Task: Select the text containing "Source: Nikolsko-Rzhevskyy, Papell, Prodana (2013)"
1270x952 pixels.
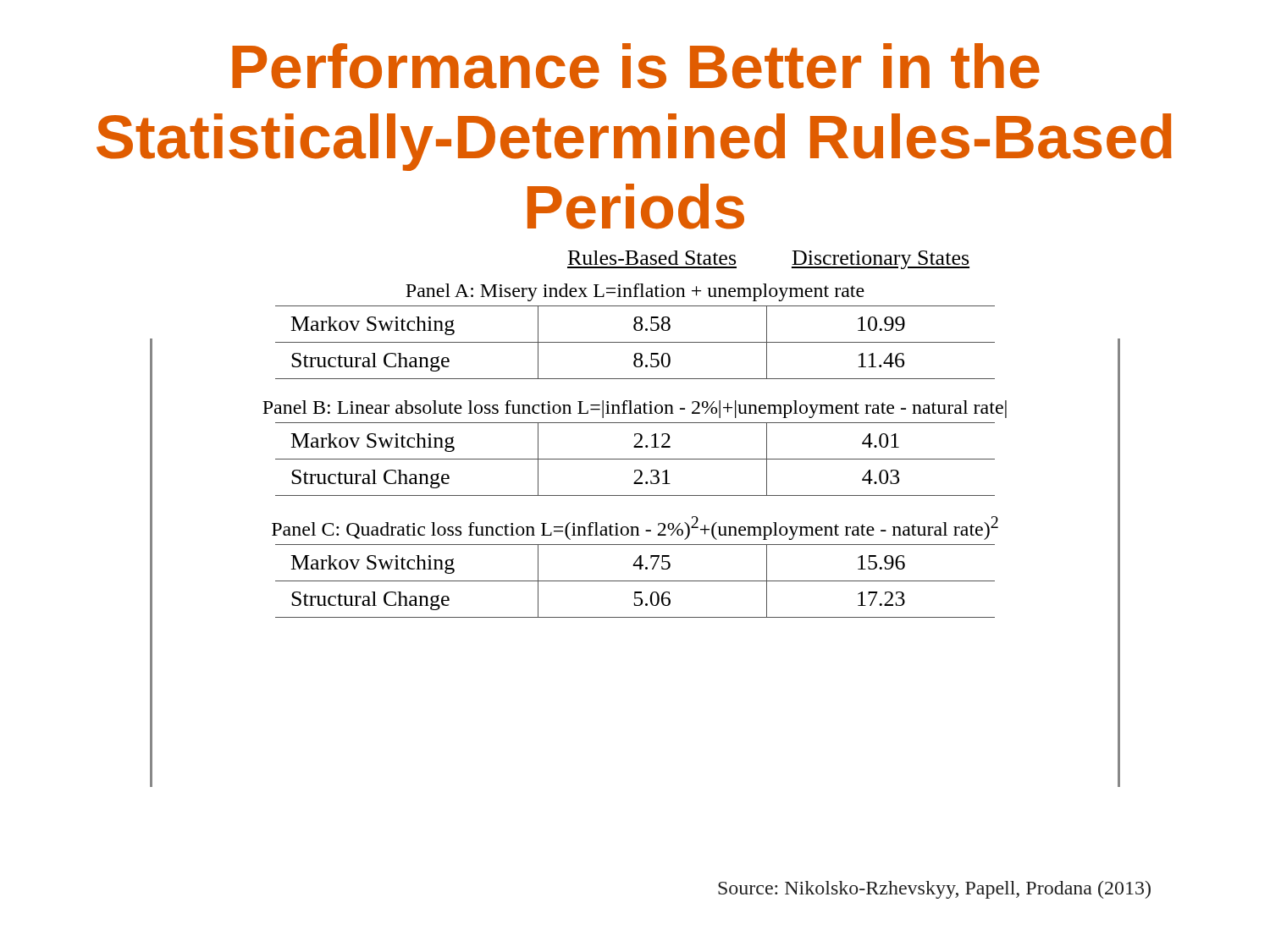Action: [934, 888]
